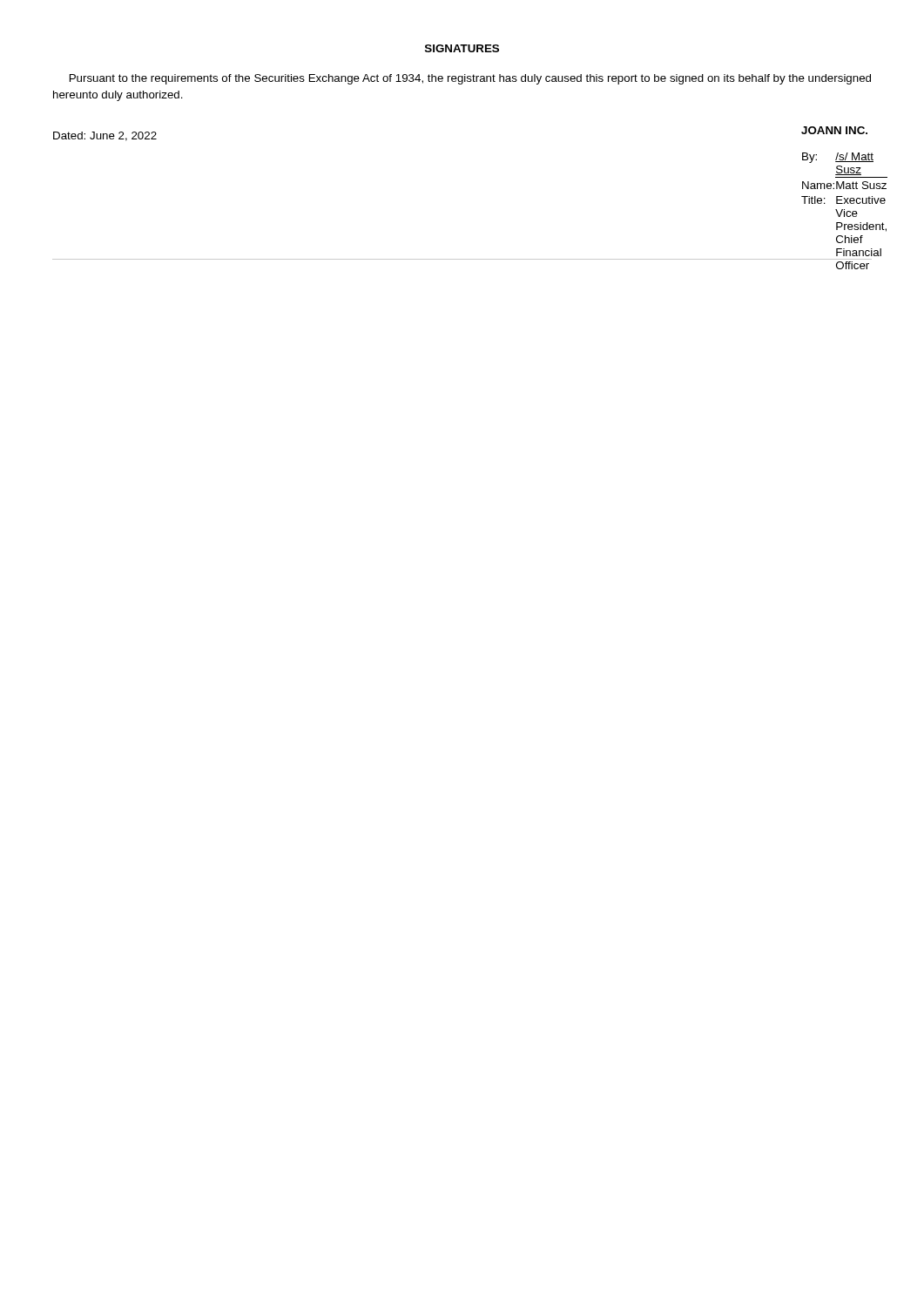924x1307 pixels.
Task: Click on the element starting "Dated: June 2, 2022"
Action: [105, 136]
